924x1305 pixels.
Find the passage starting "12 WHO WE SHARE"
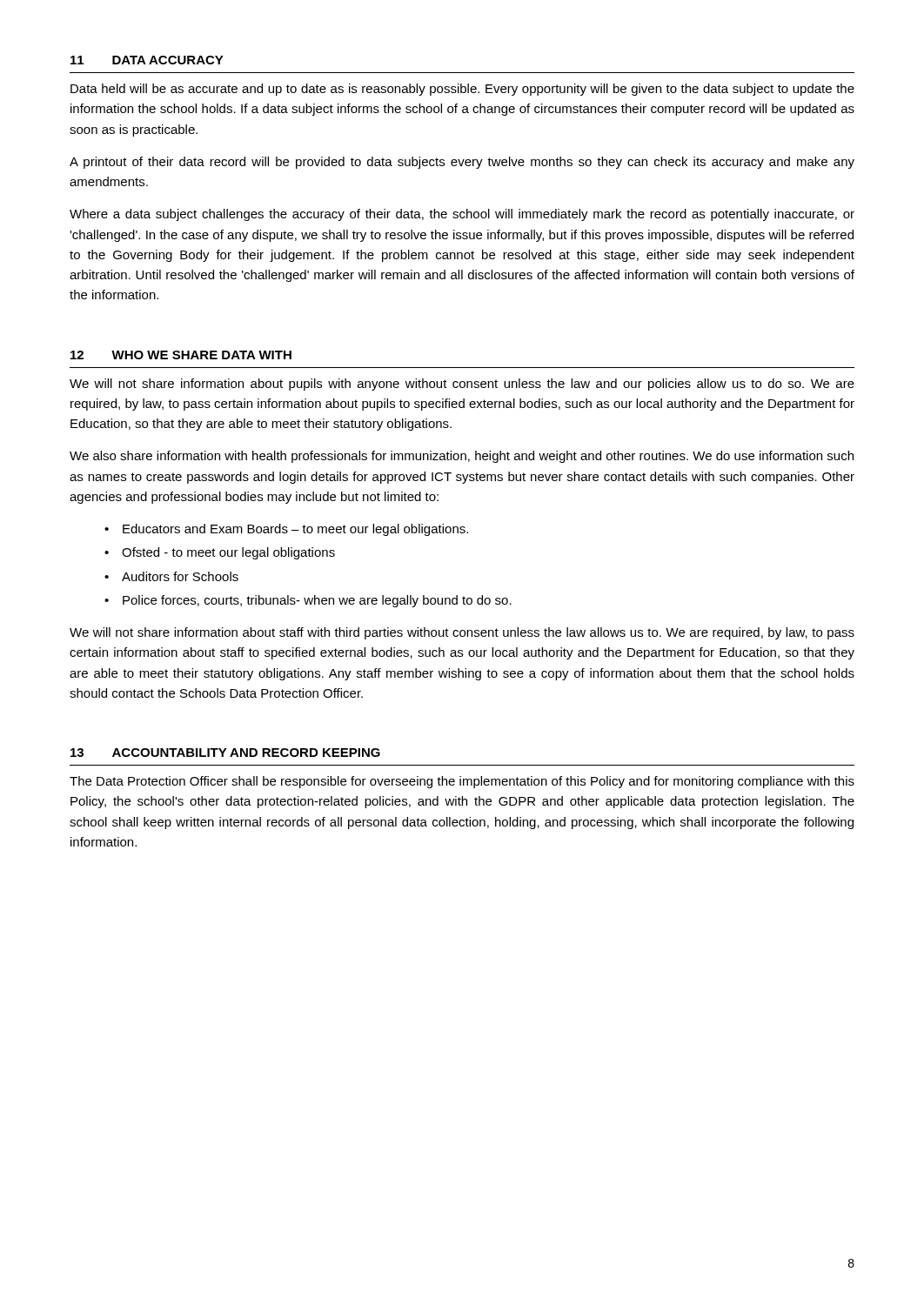click(x=181, y=354)
